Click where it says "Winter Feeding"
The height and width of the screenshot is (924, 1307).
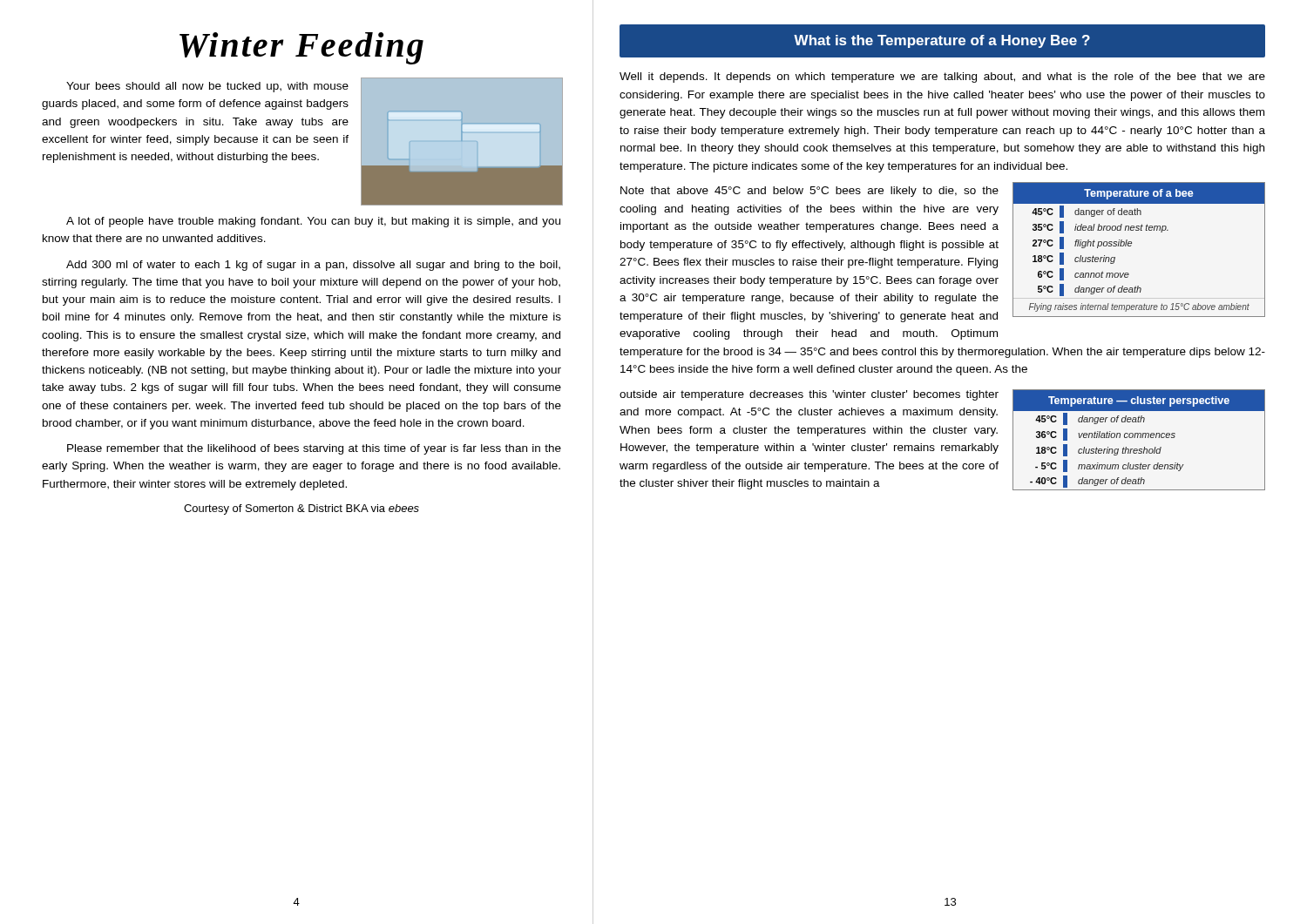(301, 45)
